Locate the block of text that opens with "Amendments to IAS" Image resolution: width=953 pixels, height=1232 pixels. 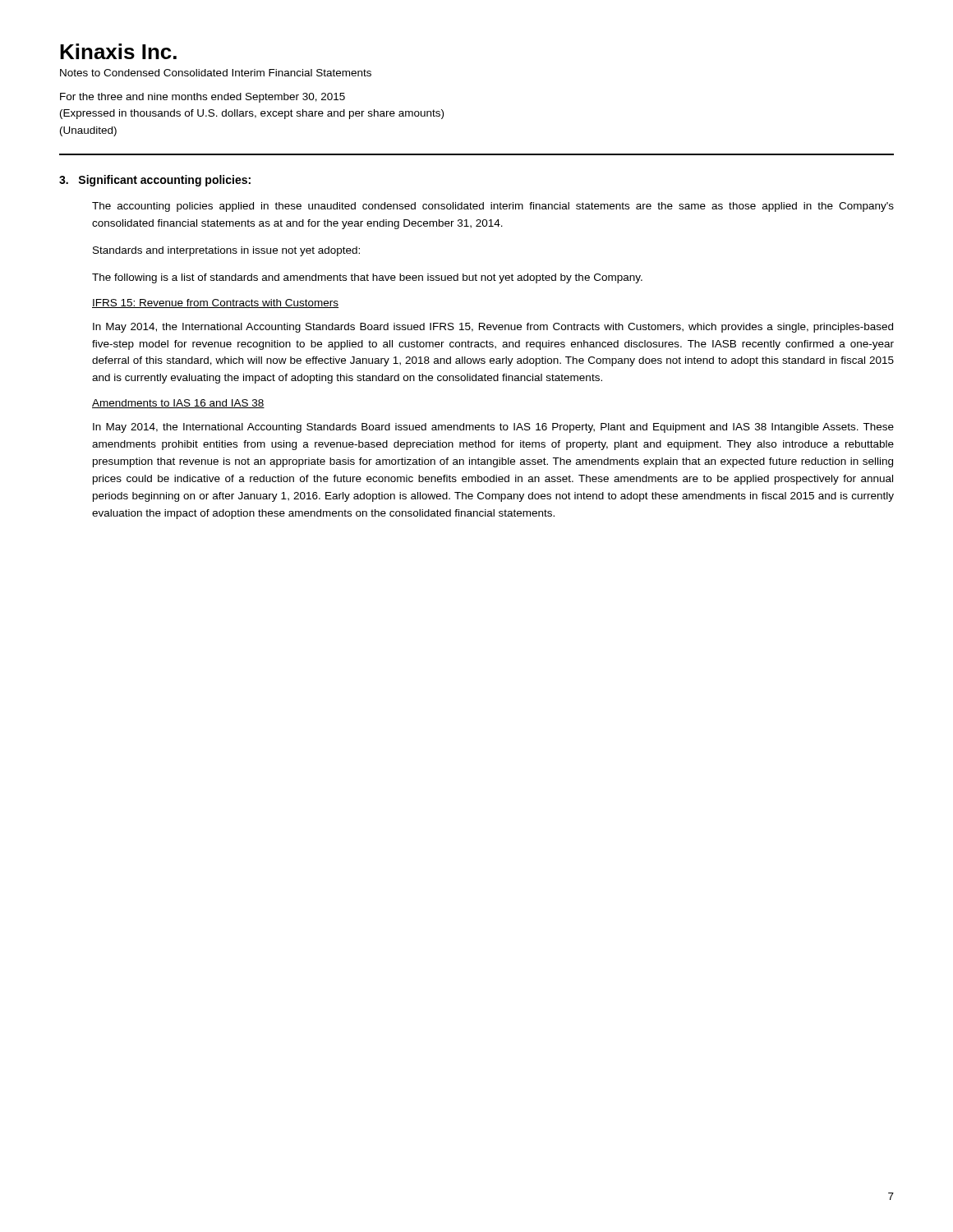click(178, 403)
